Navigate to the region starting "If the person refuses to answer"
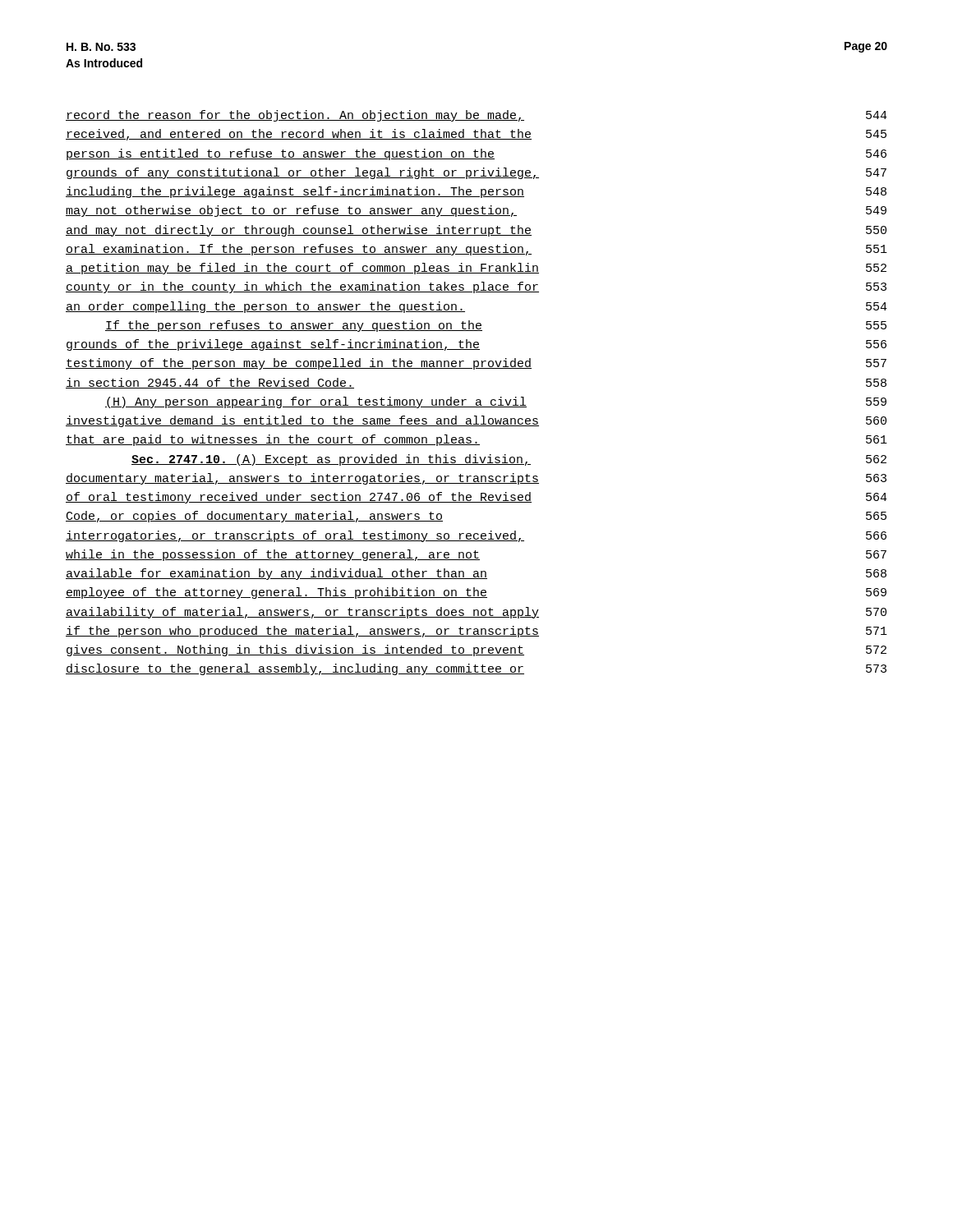 click(476, 355)
